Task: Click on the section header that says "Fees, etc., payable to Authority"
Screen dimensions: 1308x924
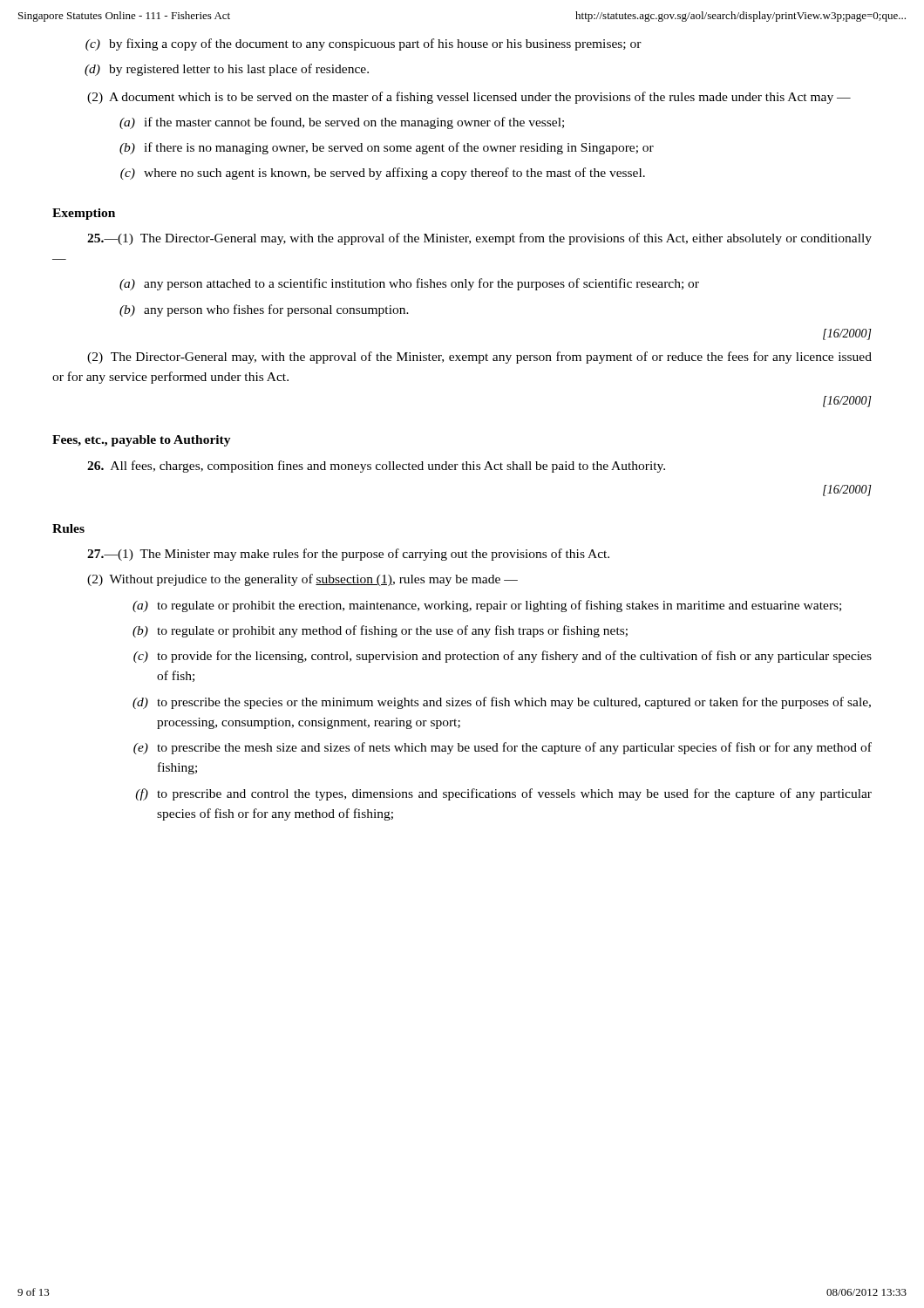Action: click(141, 439)
